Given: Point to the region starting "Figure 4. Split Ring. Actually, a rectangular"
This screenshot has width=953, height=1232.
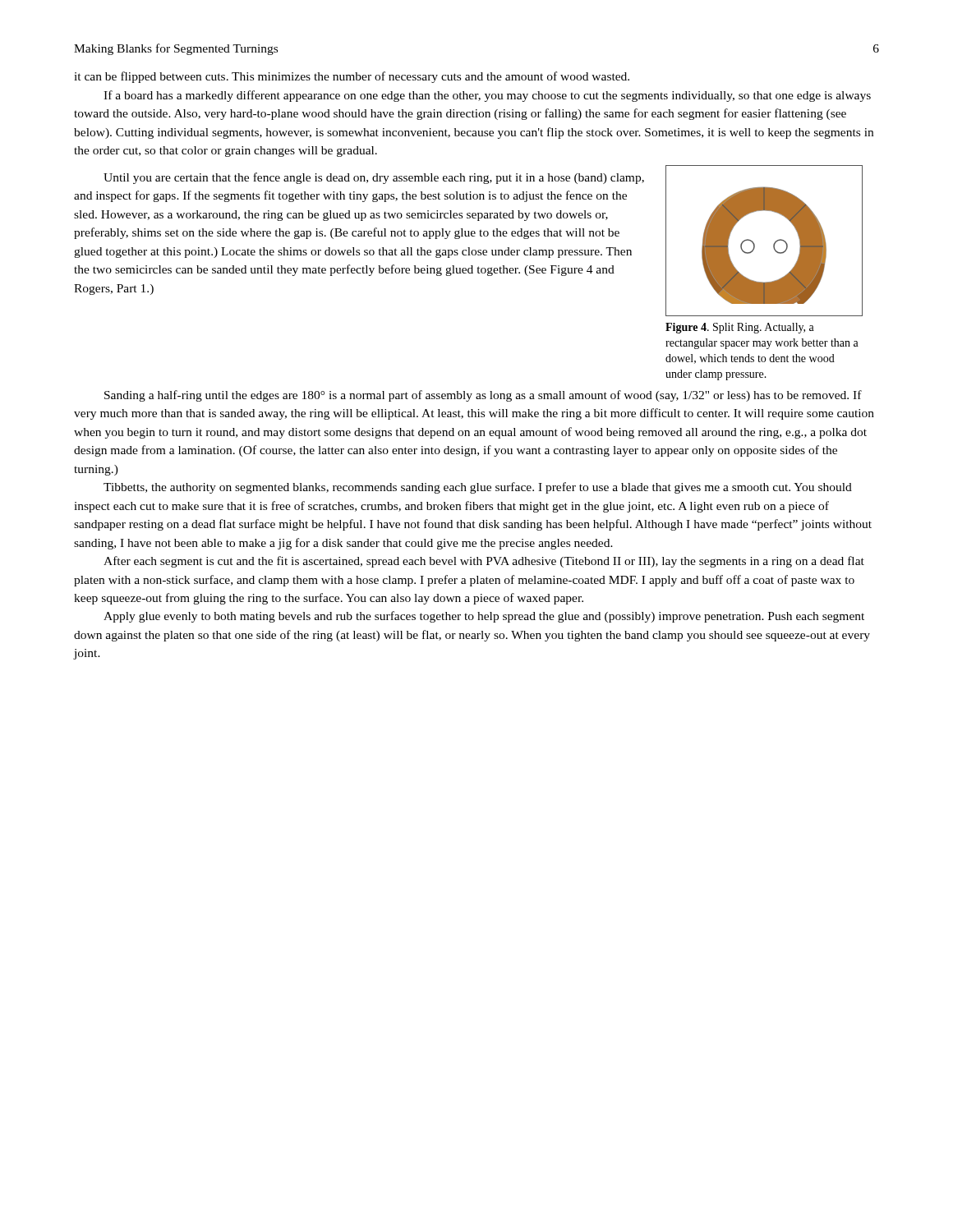Looking at the screenshot, I should tap(762, 351).
